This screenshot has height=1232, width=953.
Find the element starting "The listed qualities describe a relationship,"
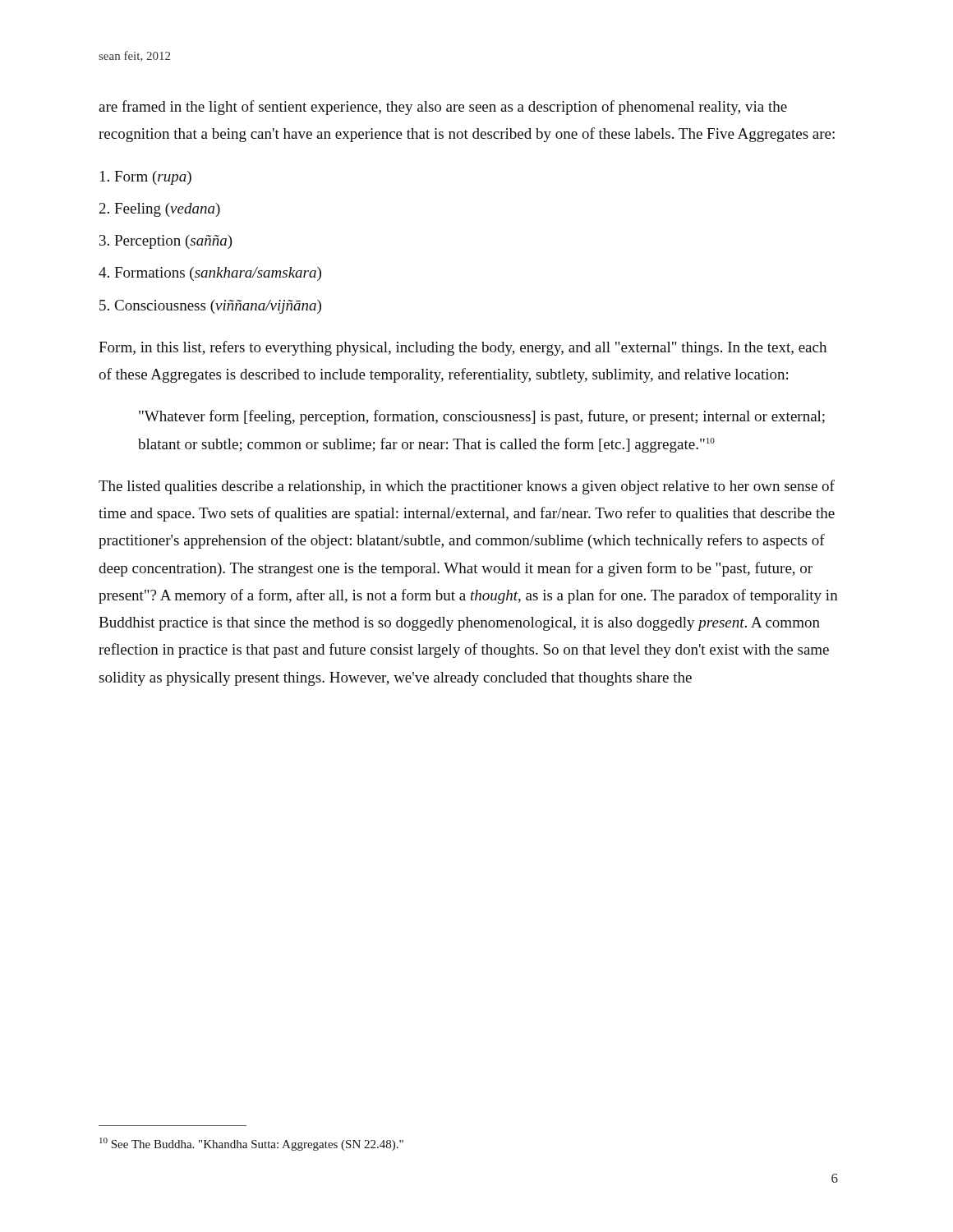(468, 581)
